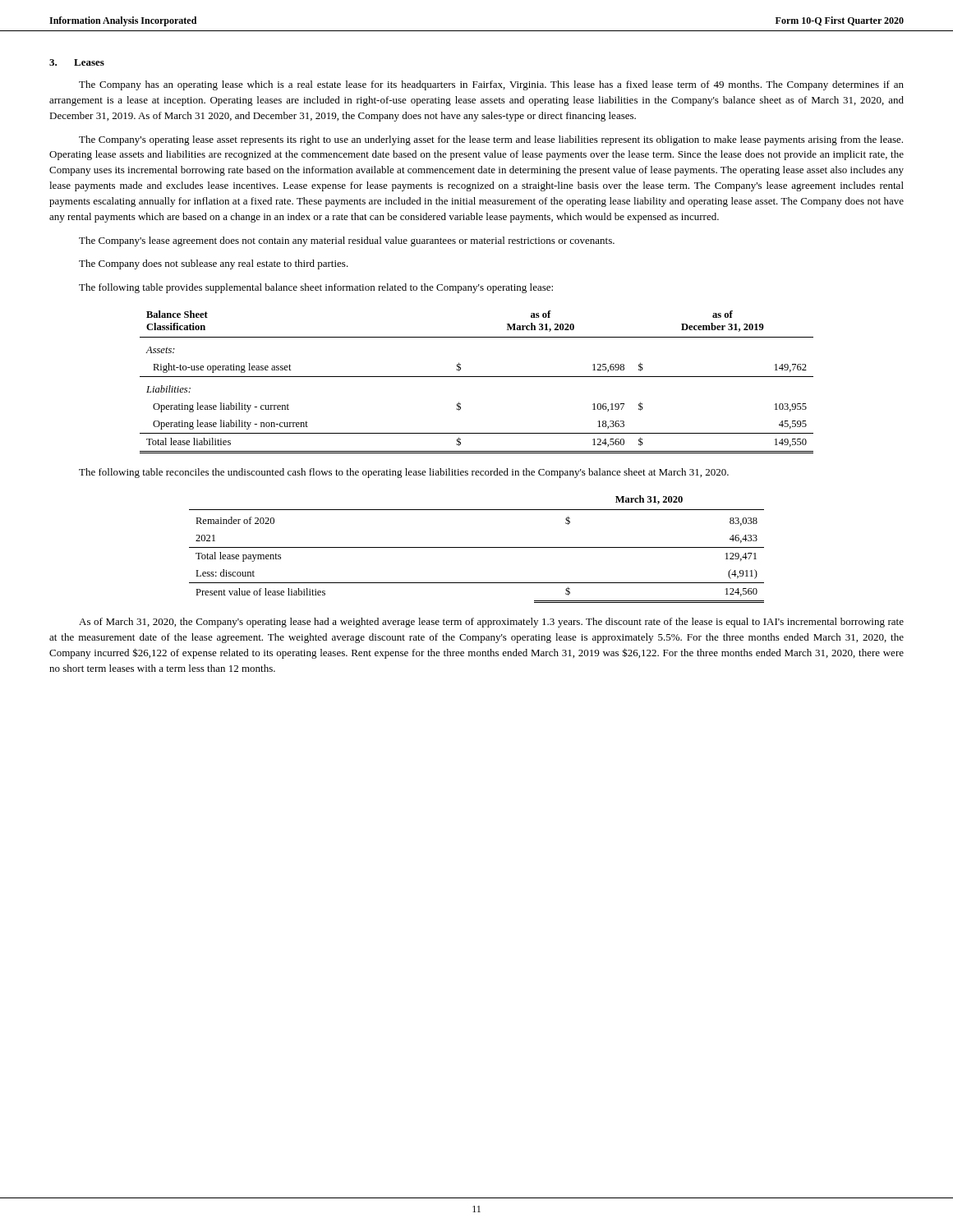Screen dimensions: 1232x953
Task: Locate the text block starting "The Company does not sublease"
Action: click(214, 264)
